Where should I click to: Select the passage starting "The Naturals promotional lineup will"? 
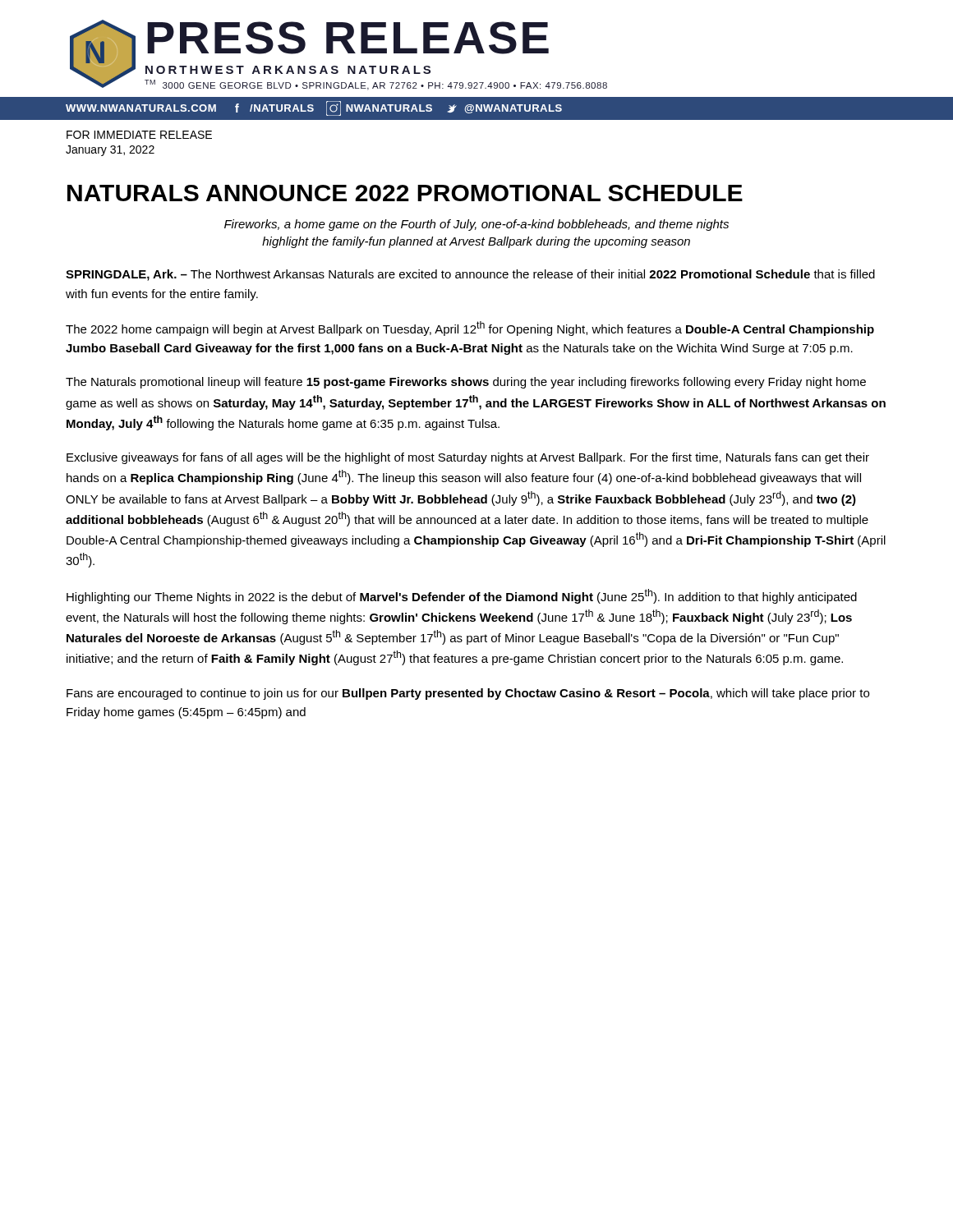tap(476, 403)
